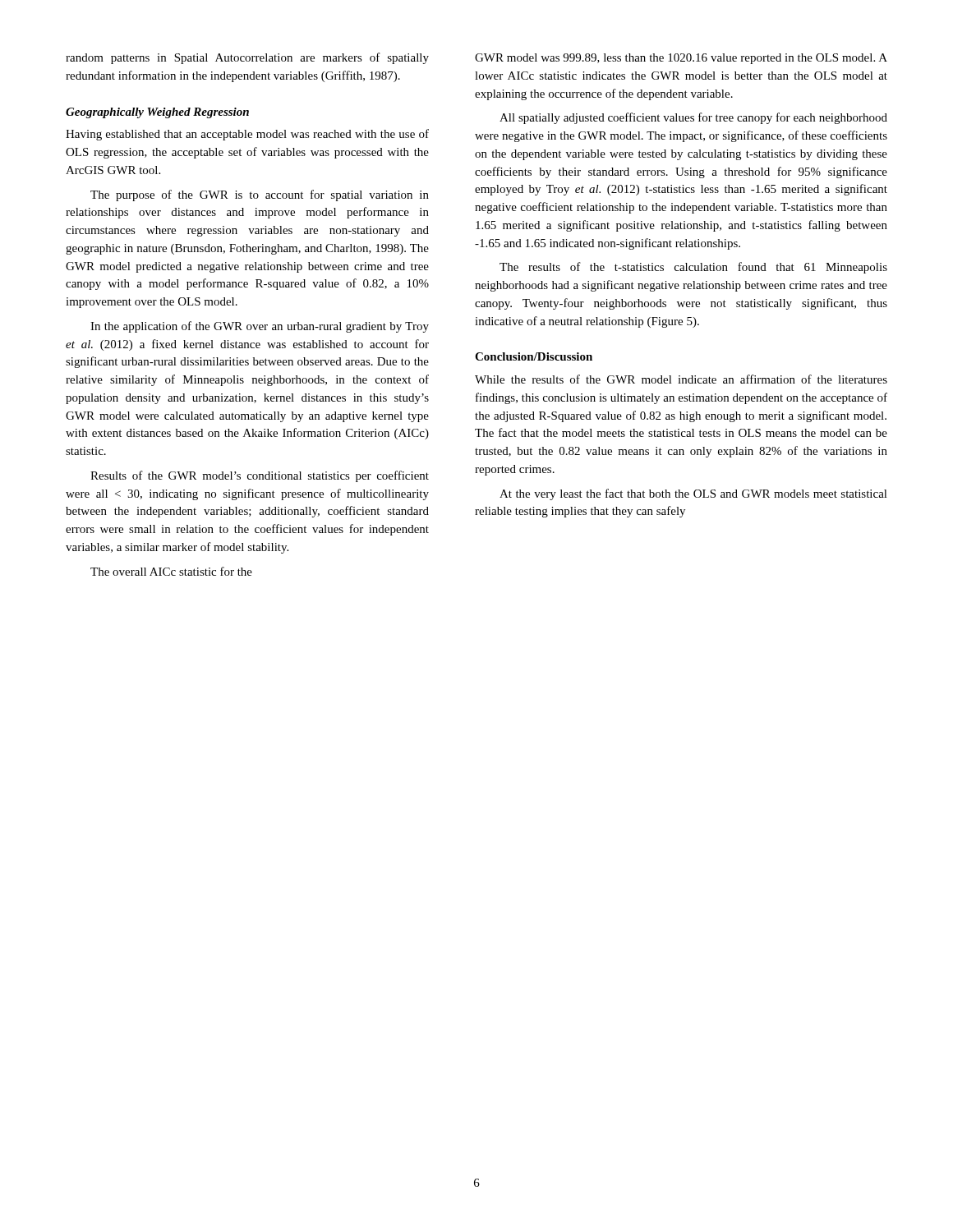Find the text starting "While the results of the GWR model"
Image resolution: width=953 pixels, height=1232 pixels.
point(681,446)
